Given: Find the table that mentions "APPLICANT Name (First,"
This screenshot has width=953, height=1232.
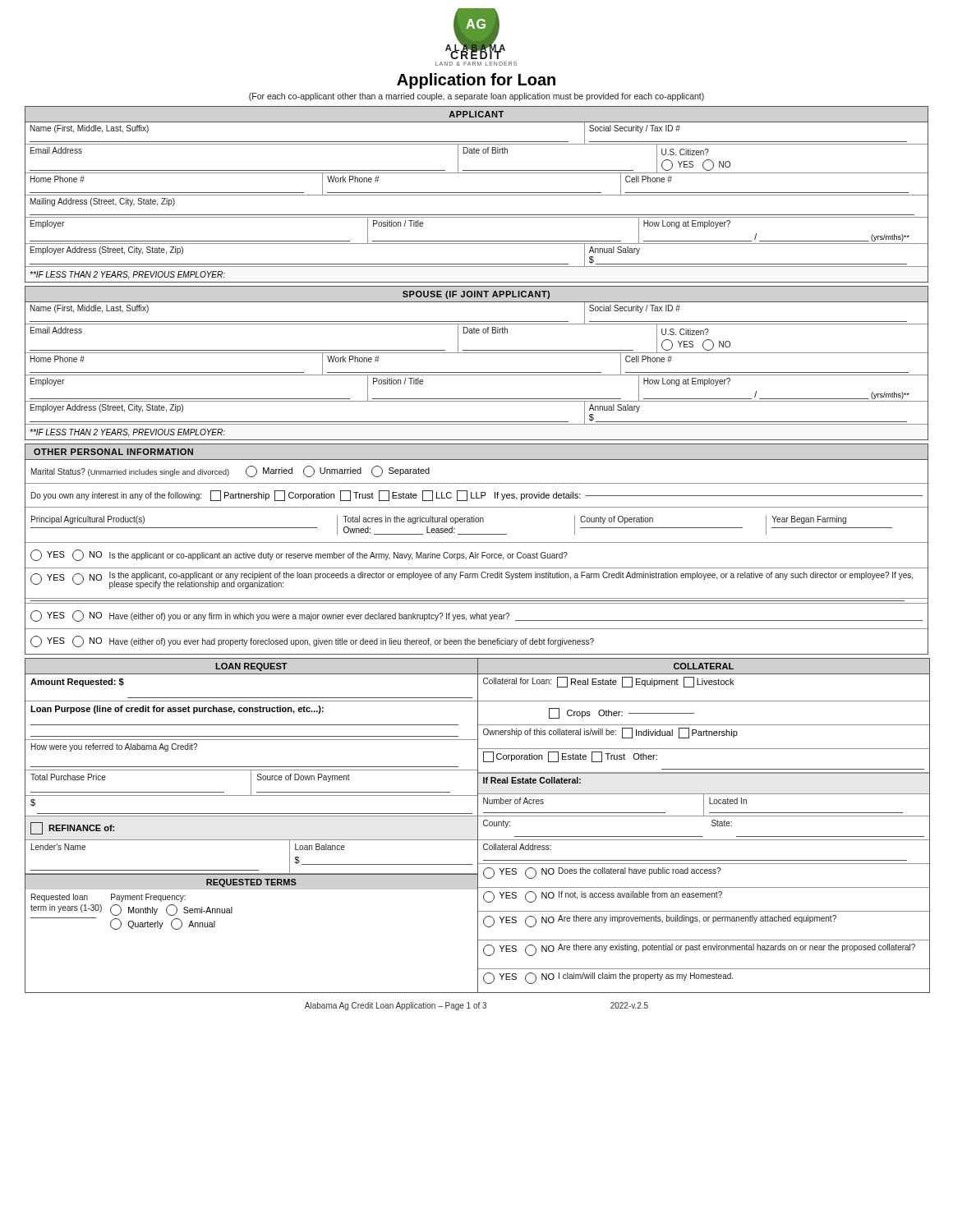Looking at the screenshot, I should click(x=476, y=194).
